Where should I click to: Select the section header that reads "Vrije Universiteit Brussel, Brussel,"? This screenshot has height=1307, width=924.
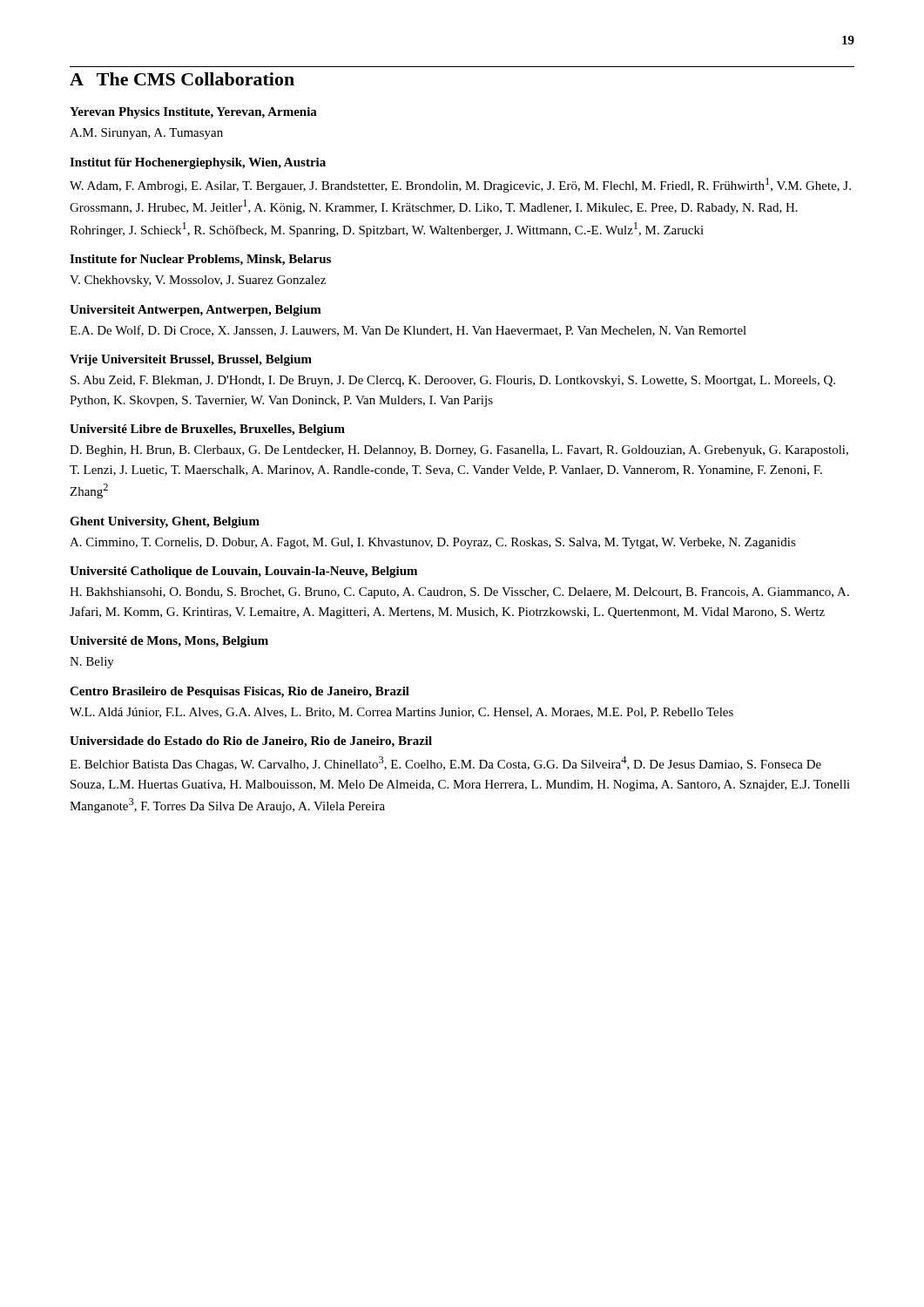191,359
